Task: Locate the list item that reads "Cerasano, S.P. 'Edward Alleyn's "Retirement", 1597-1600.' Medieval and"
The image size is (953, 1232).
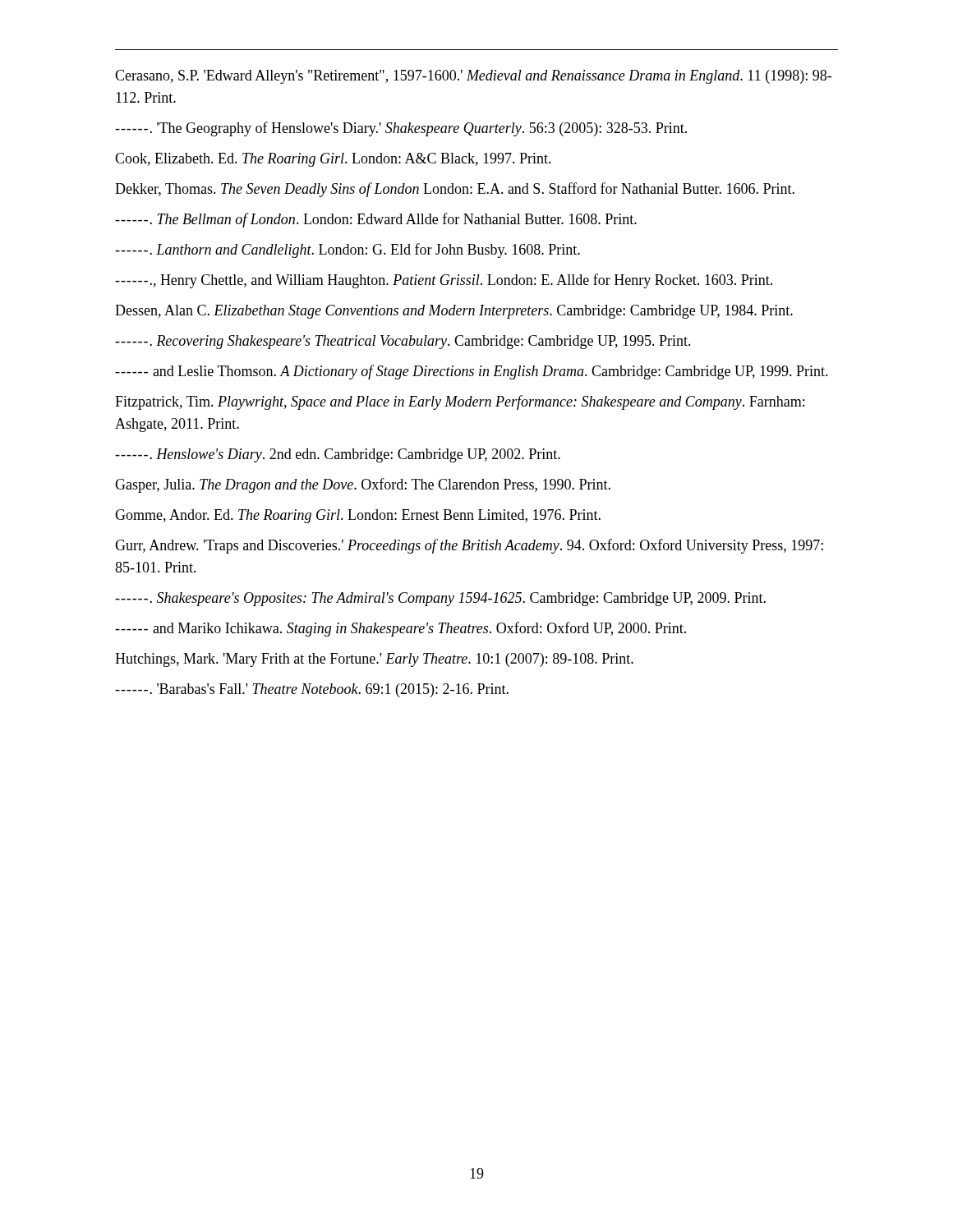Action: (x=476, y=87)
